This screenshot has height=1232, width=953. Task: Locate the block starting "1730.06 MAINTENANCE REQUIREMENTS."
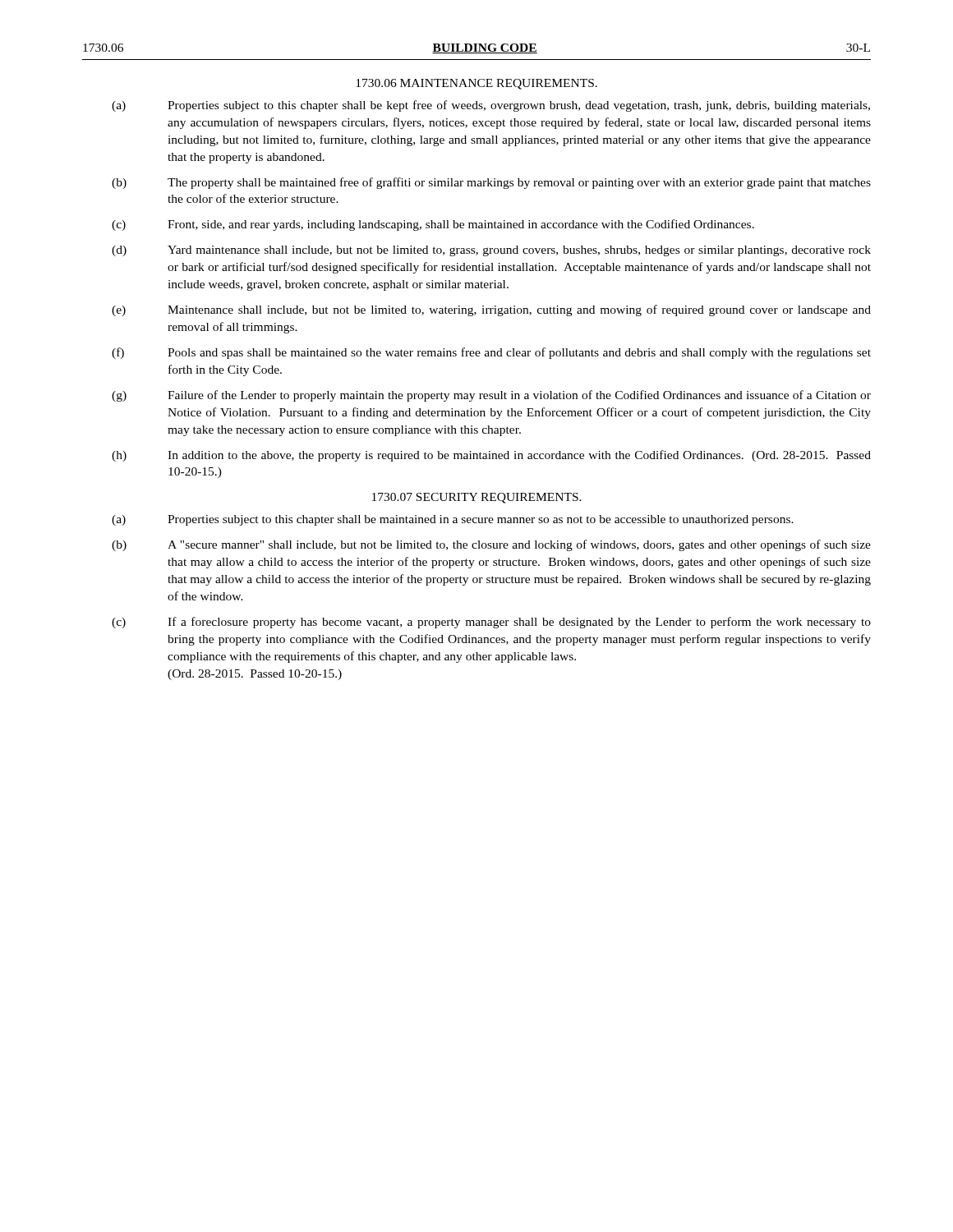[476, 82]
